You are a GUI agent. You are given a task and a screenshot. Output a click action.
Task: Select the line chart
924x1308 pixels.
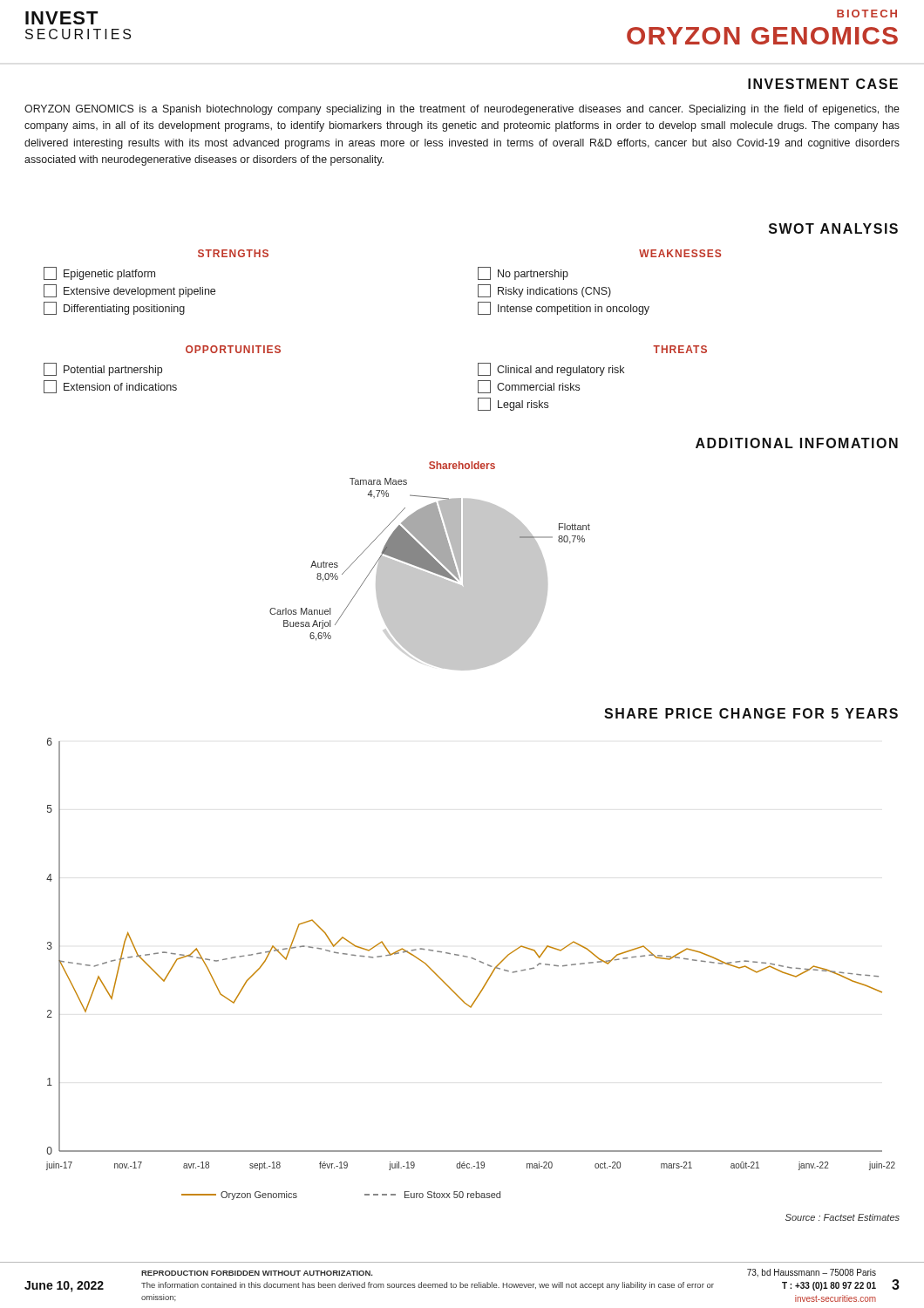[462, 977]
